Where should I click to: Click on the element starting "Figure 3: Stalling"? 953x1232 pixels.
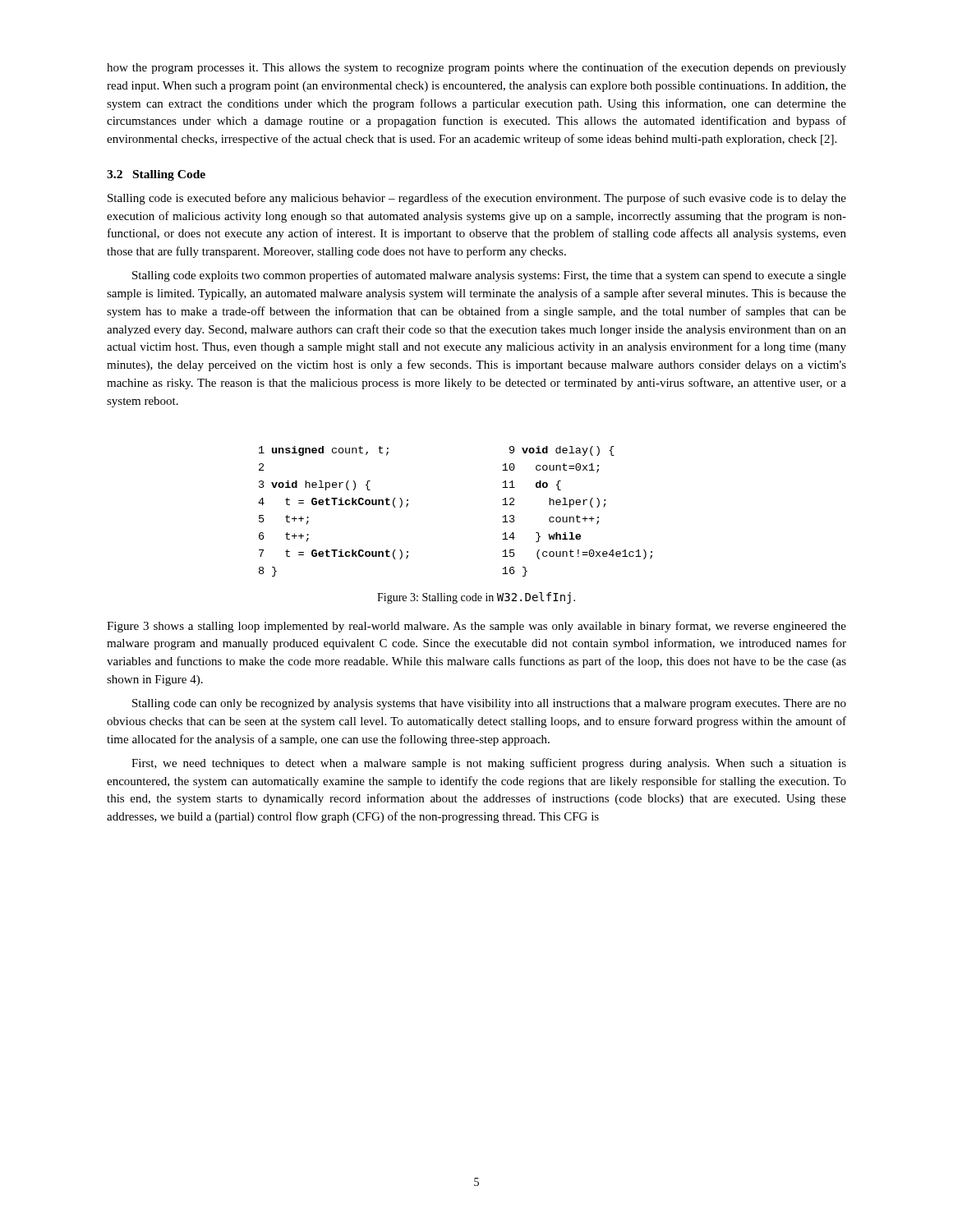click(476, 597)
